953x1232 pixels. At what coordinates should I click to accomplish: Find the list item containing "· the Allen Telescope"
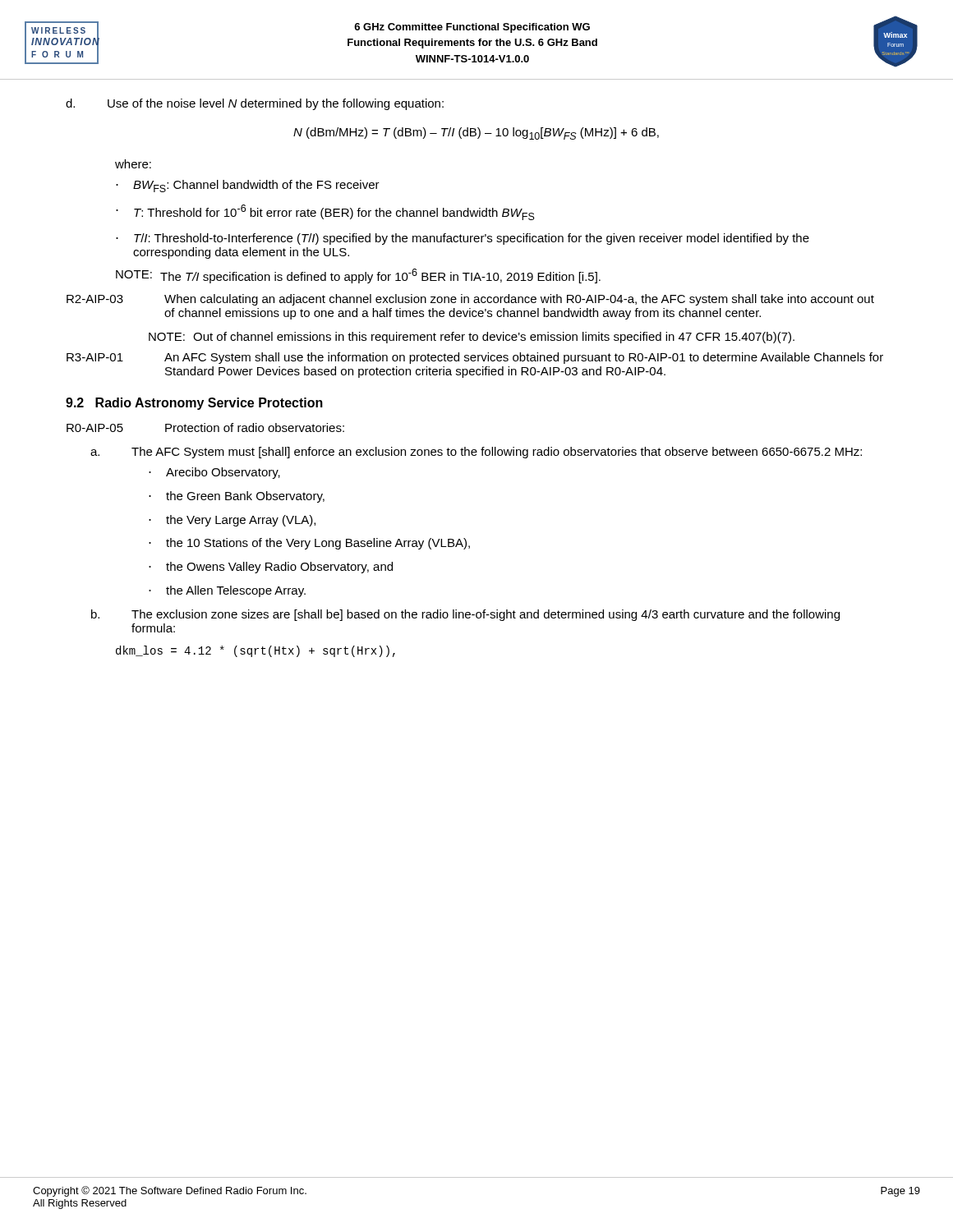(227, 591)
